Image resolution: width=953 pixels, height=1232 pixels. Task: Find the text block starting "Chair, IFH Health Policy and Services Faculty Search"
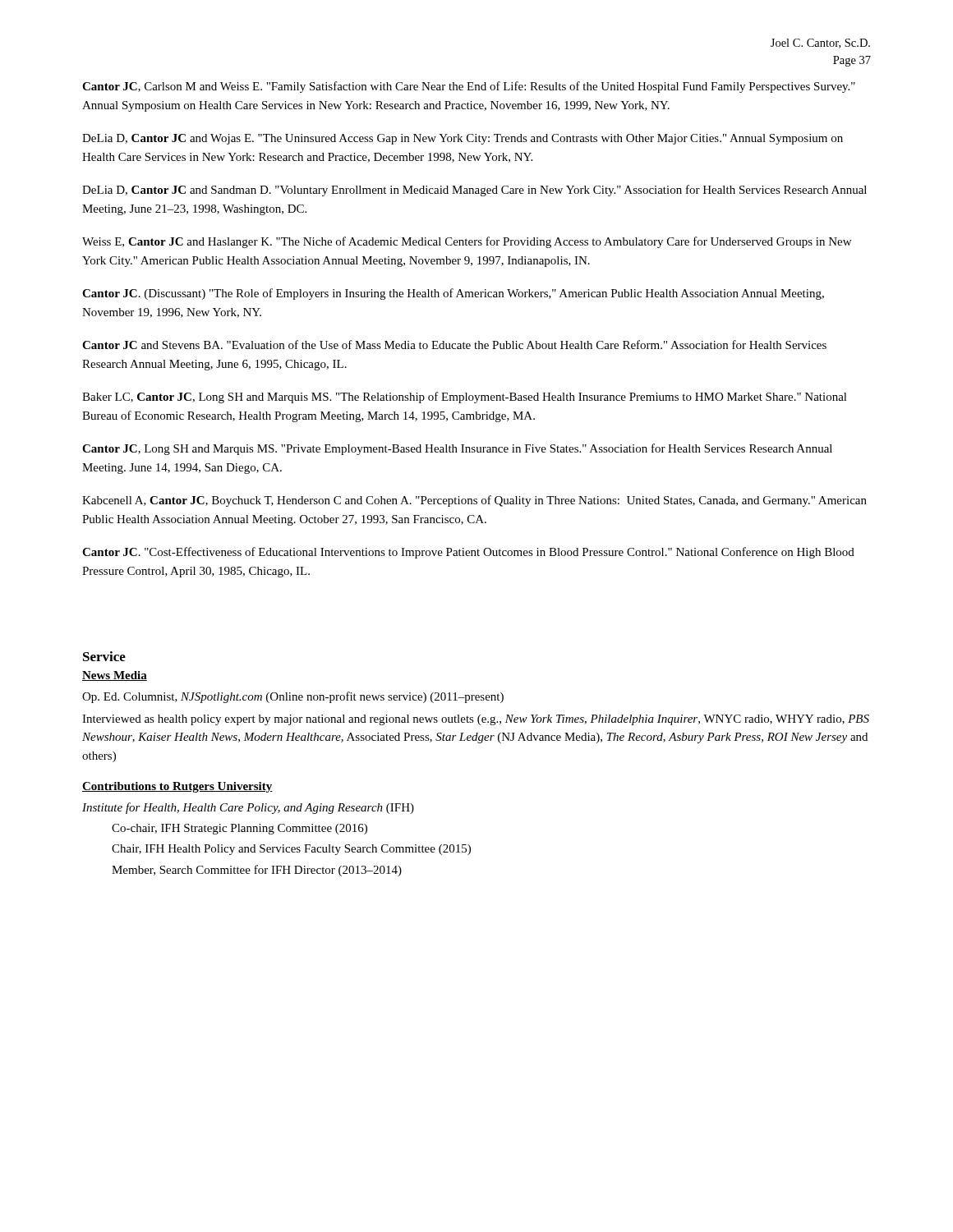[x=291, y=848]
